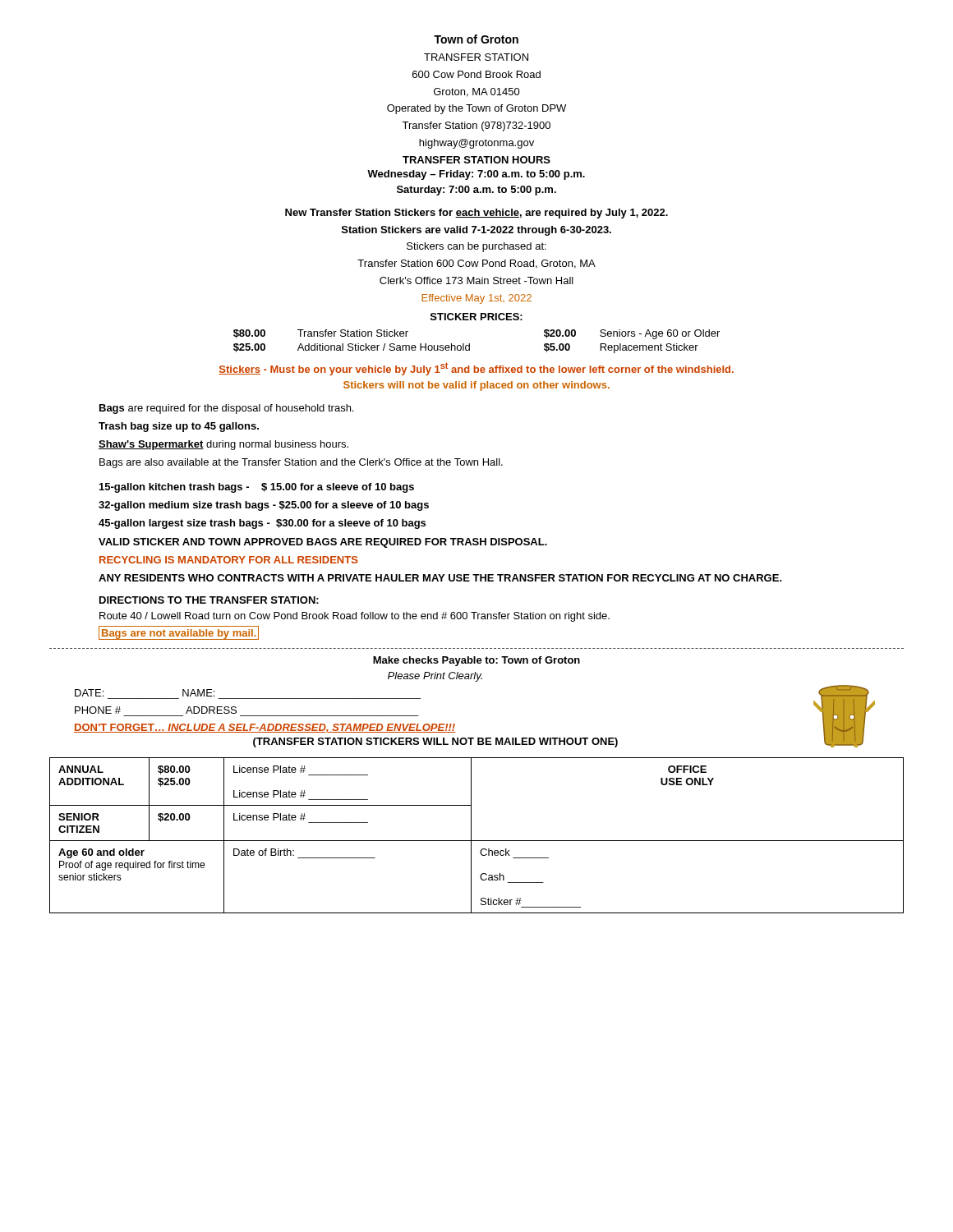Find the text starting "Bags are required"
Screen dimensions: 1232x953
coord(301,435)
